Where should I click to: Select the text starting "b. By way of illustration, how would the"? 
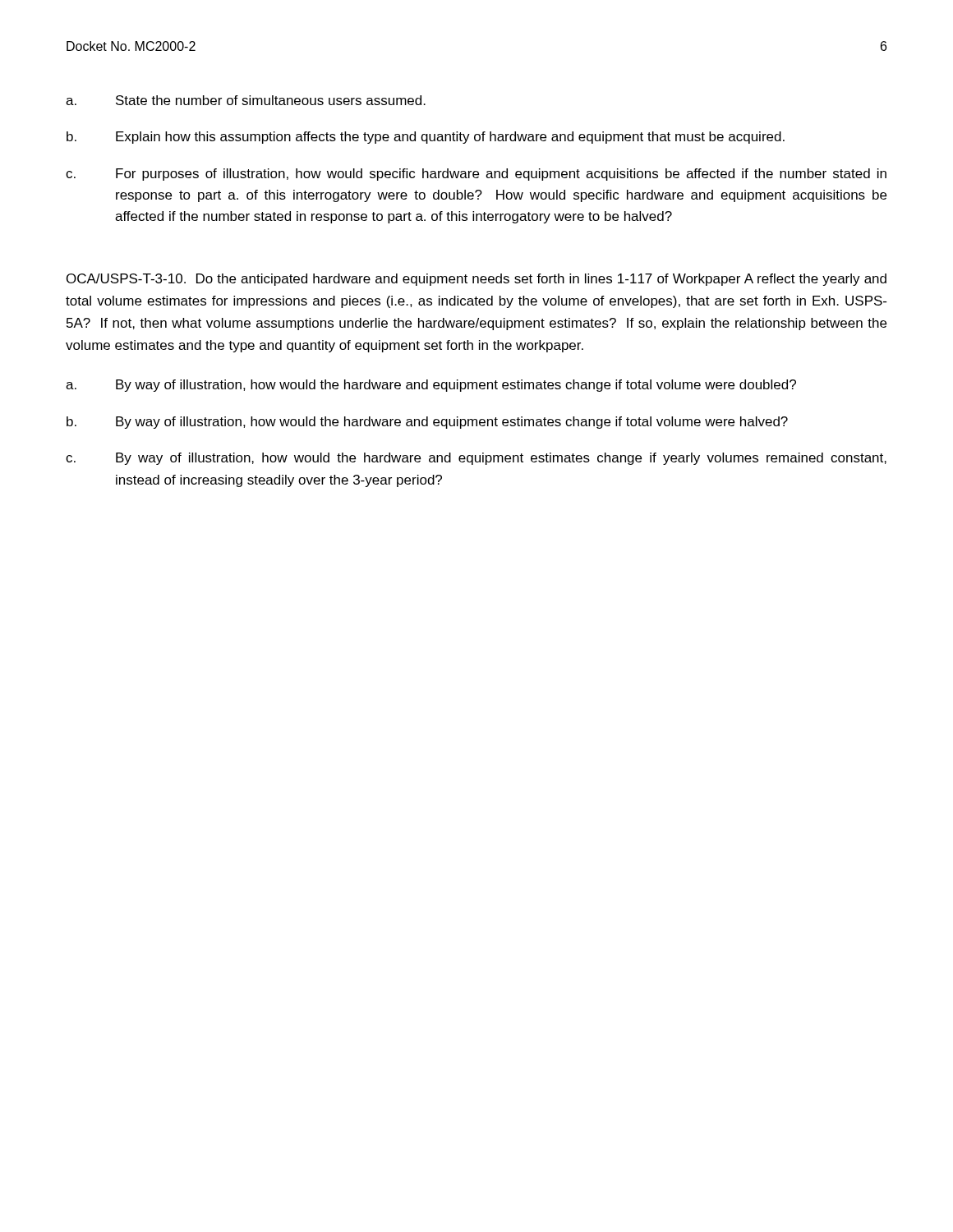point(476,422)
